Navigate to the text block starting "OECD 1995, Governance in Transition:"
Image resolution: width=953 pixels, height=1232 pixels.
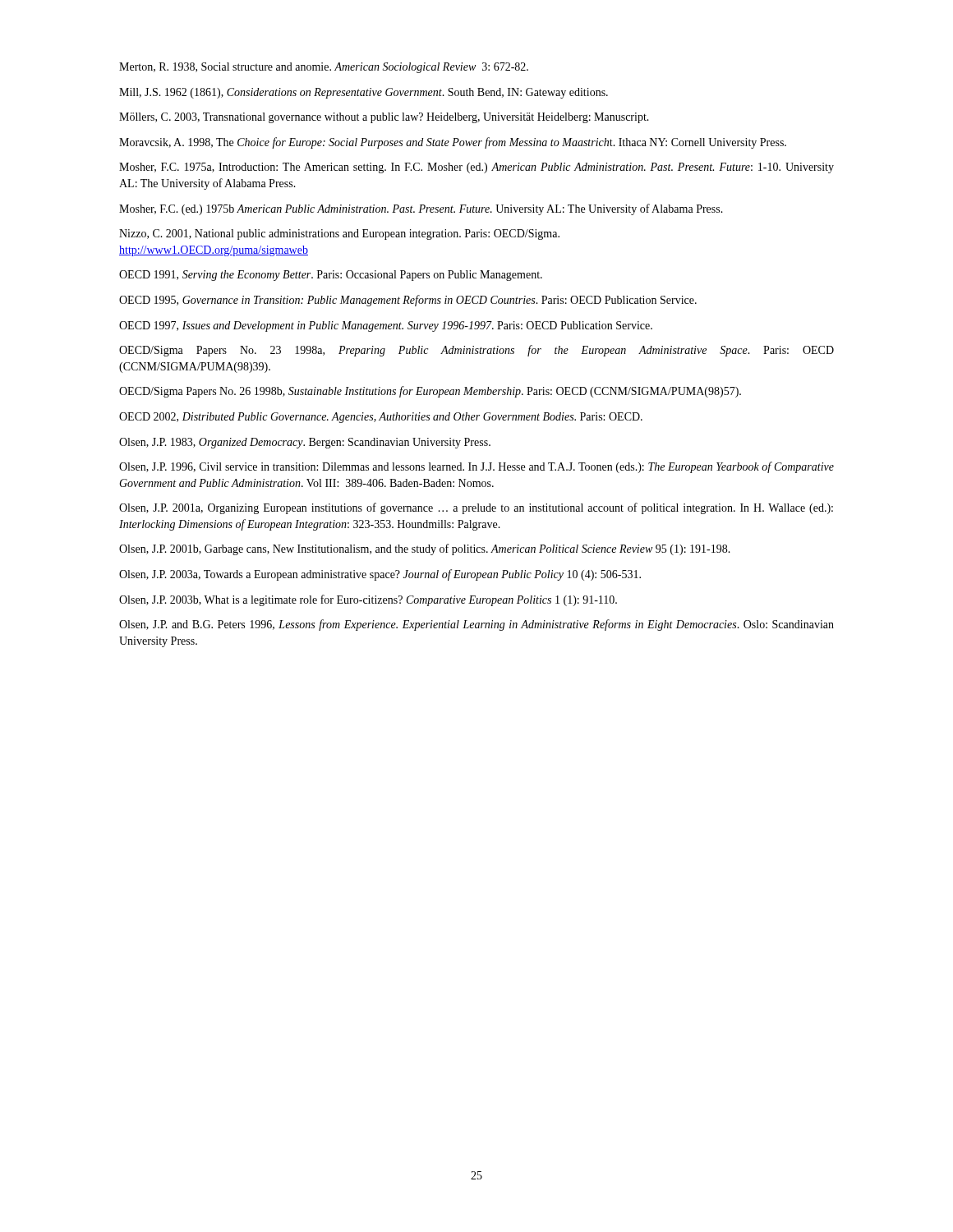(408, 300)
